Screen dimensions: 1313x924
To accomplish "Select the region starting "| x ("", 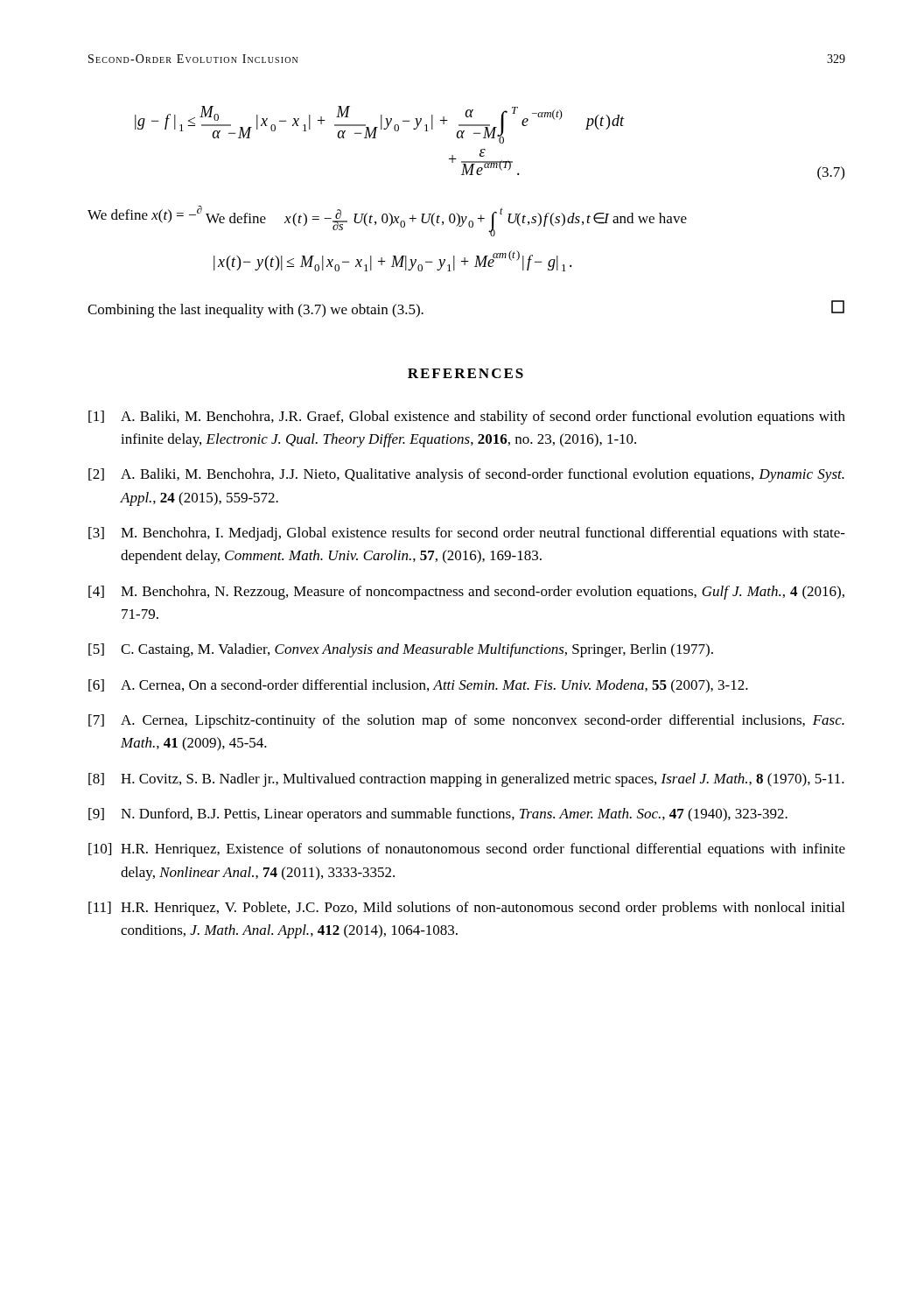I will pos(466,262).
